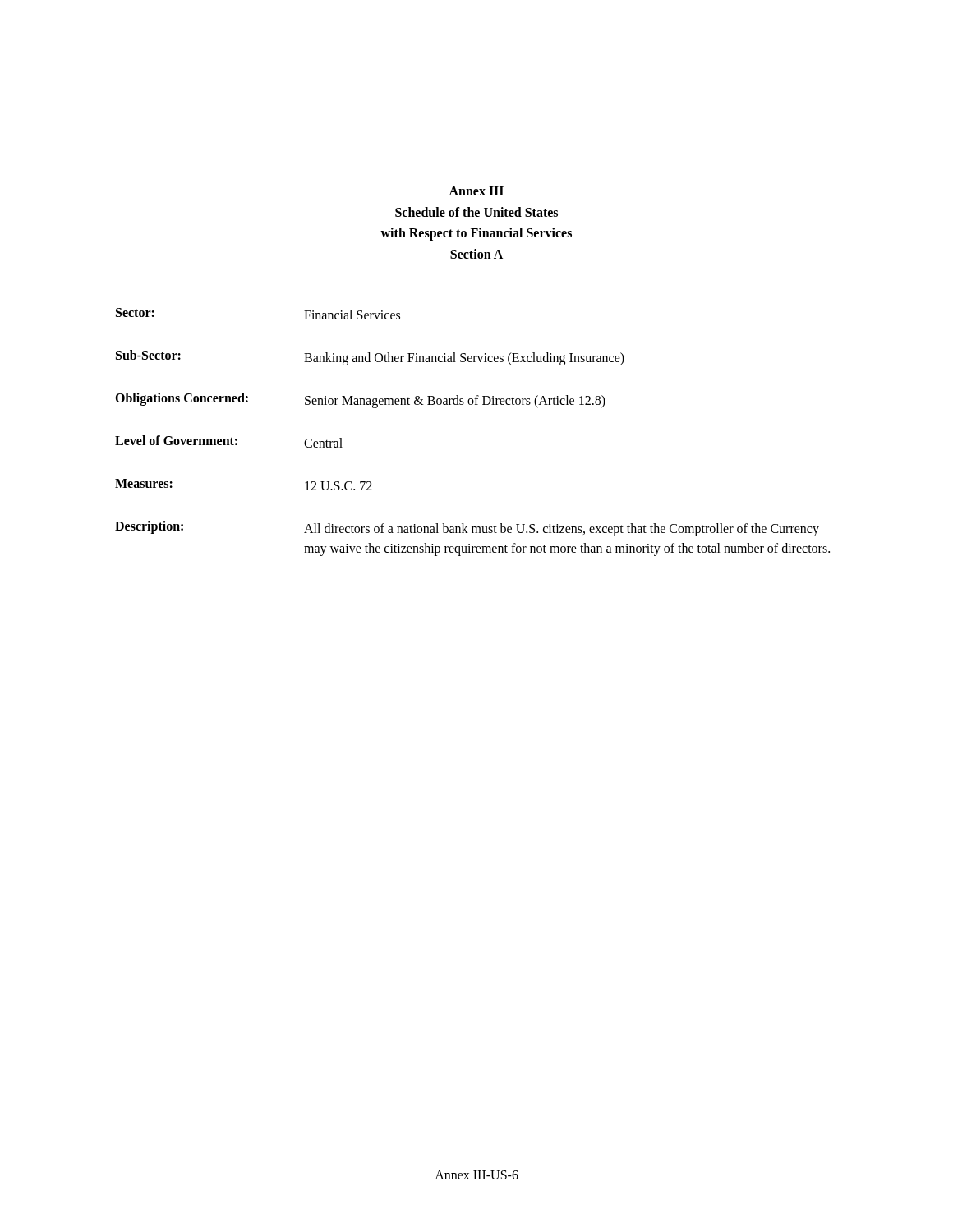The image size is (953, 1232).
Task: Click on the text starting "Level of Government: Central"
Action: tap(229, 441)
